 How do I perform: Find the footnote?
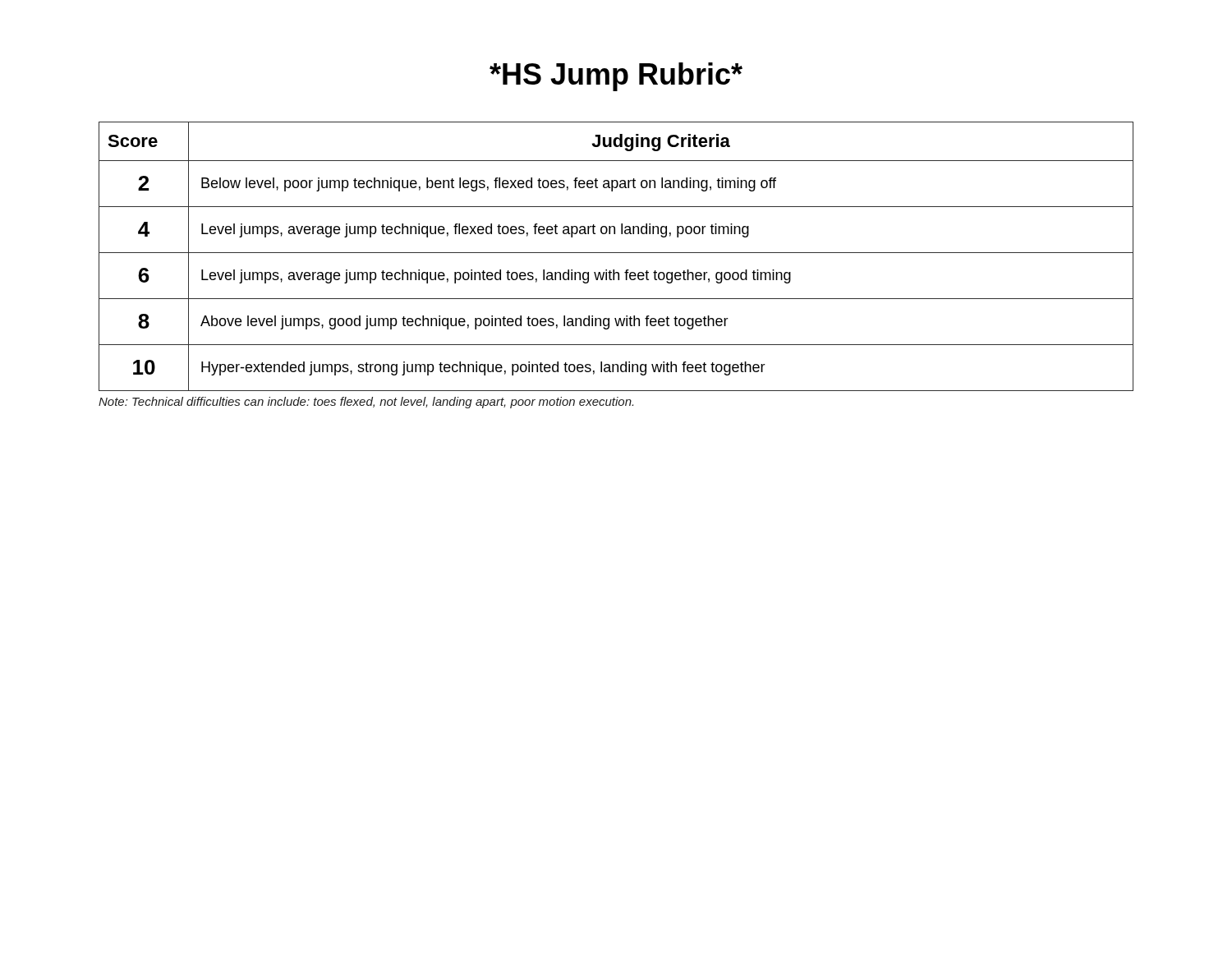[367, 401]
